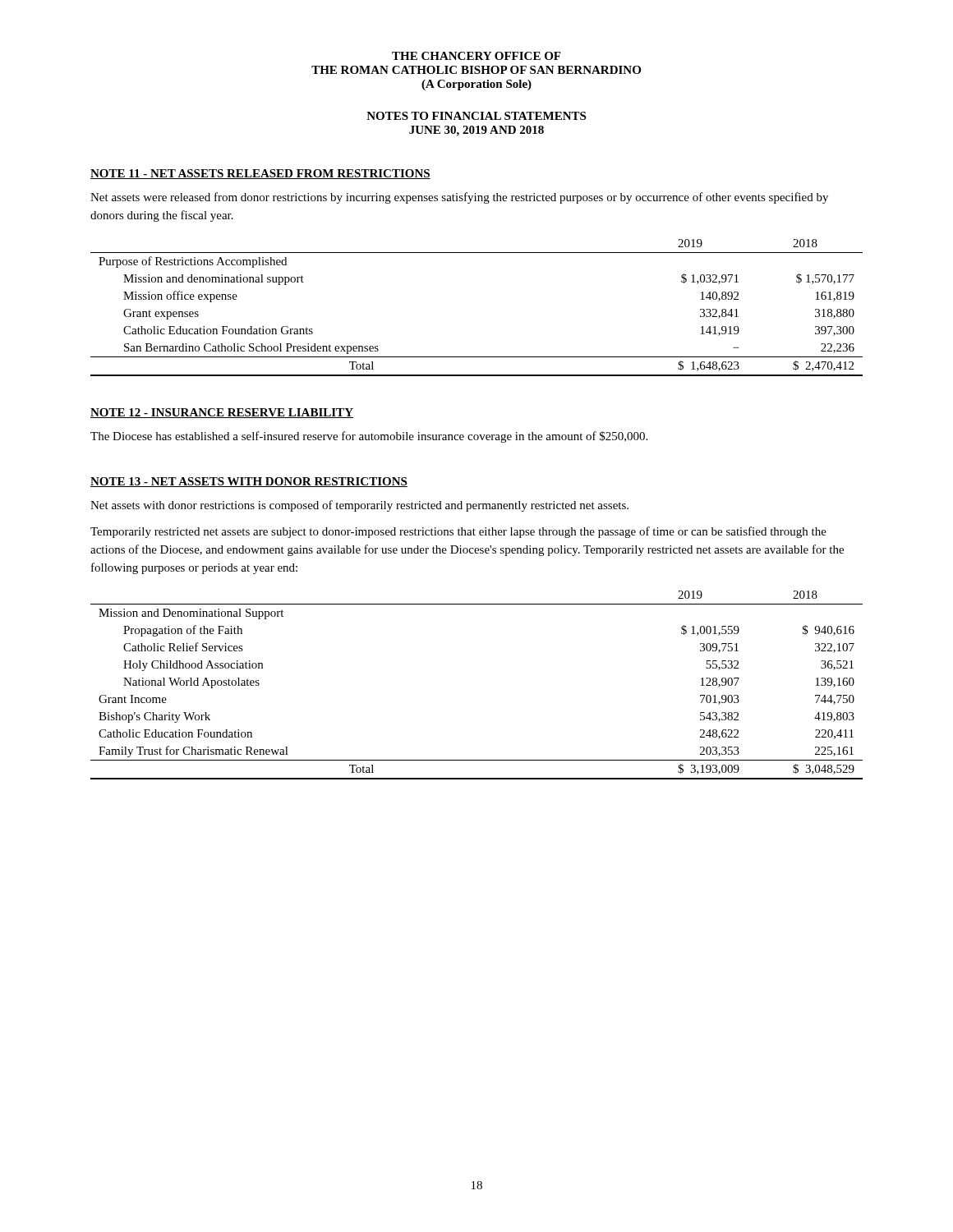Find the passage starting "NOTE 12 - INSURANCE RESERVE LIABILITY"

click(x=222, y=412)
